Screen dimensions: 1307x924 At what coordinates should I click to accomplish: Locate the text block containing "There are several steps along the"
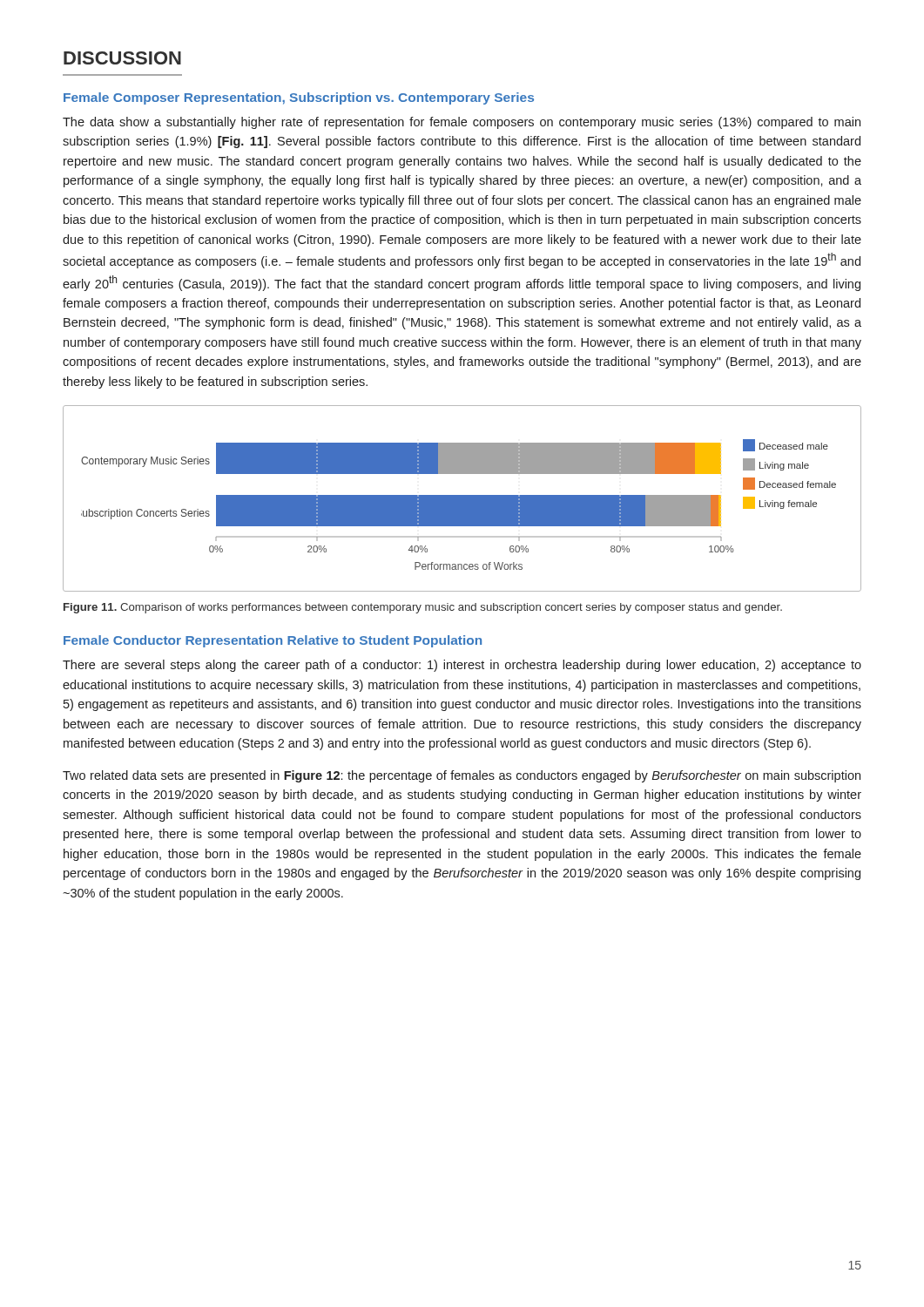[462, 704]
